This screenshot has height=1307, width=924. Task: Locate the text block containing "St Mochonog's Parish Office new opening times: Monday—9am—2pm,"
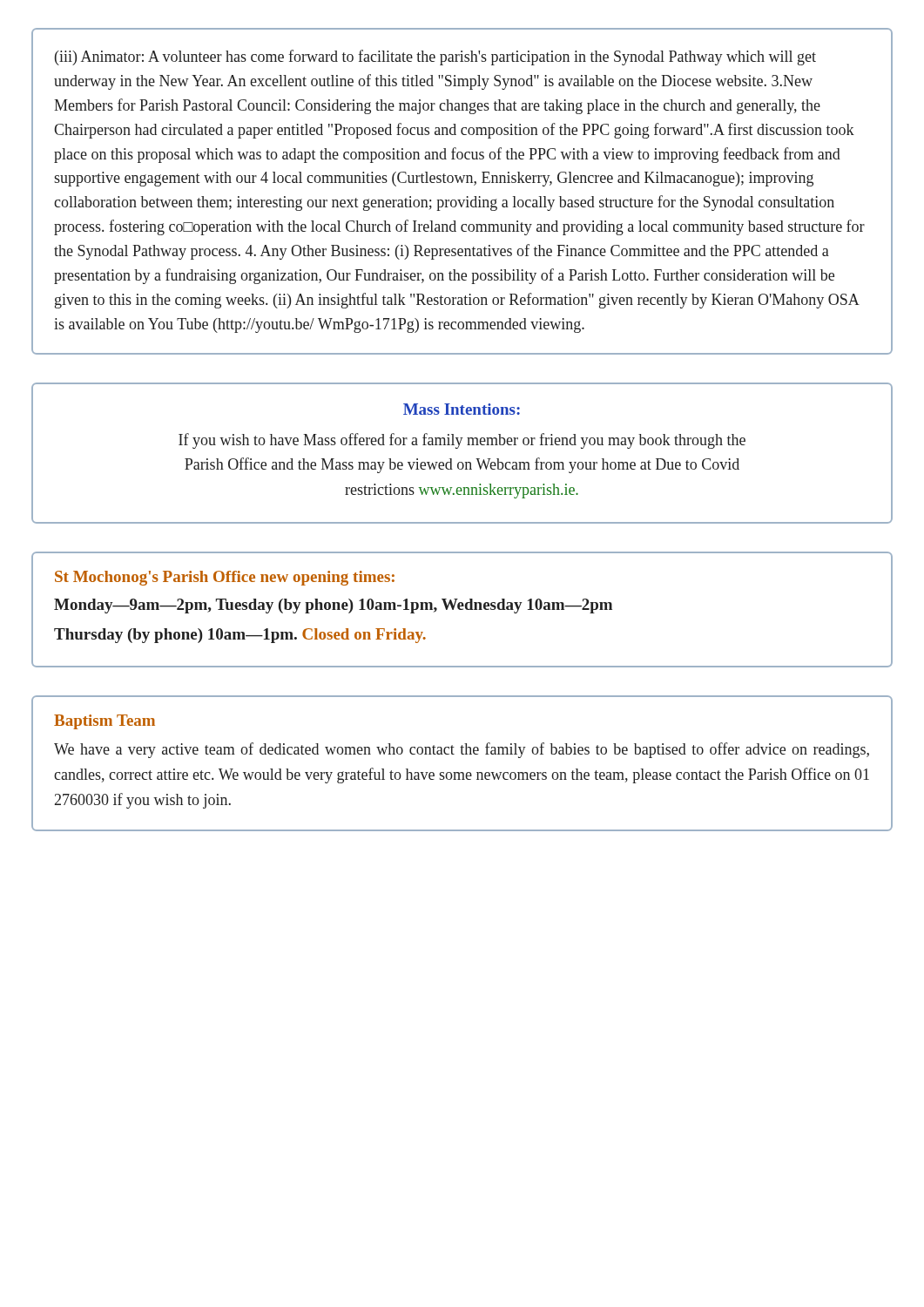(462, 607)
